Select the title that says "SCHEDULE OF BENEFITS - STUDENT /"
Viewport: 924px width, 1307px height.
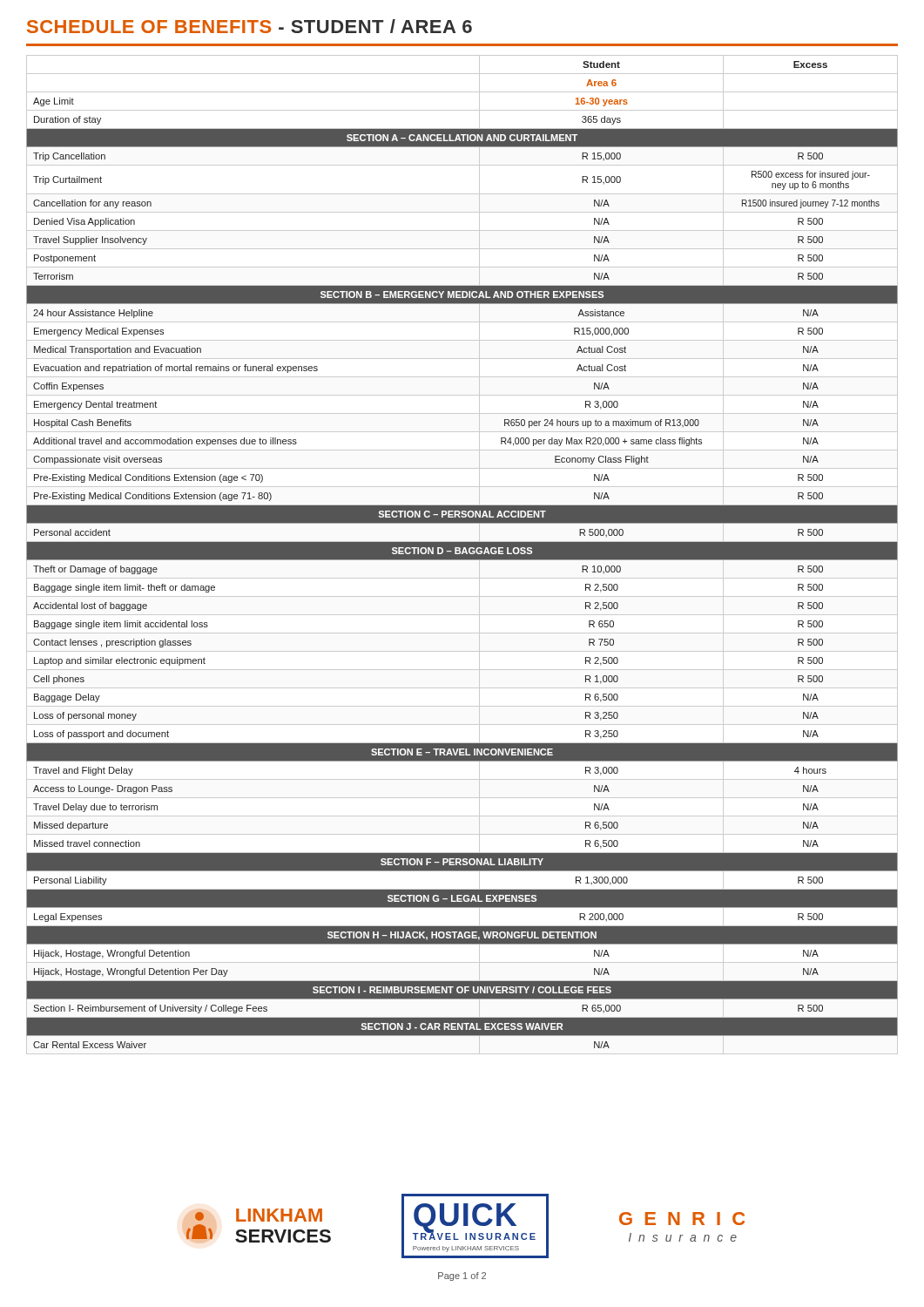[249, 27]
